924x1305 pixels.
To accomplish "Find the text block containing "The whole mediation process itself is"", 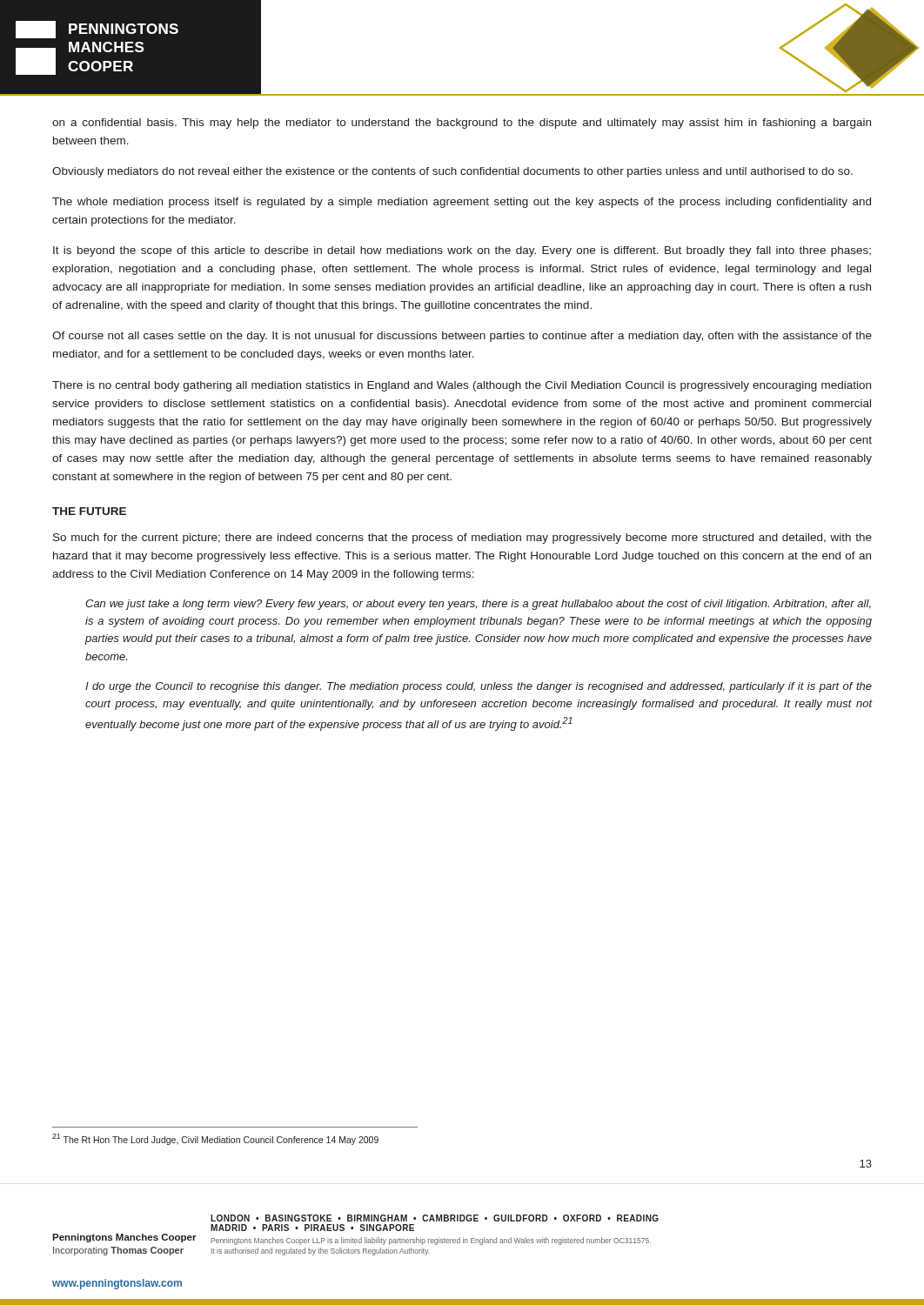I will (x=462, y=211).
